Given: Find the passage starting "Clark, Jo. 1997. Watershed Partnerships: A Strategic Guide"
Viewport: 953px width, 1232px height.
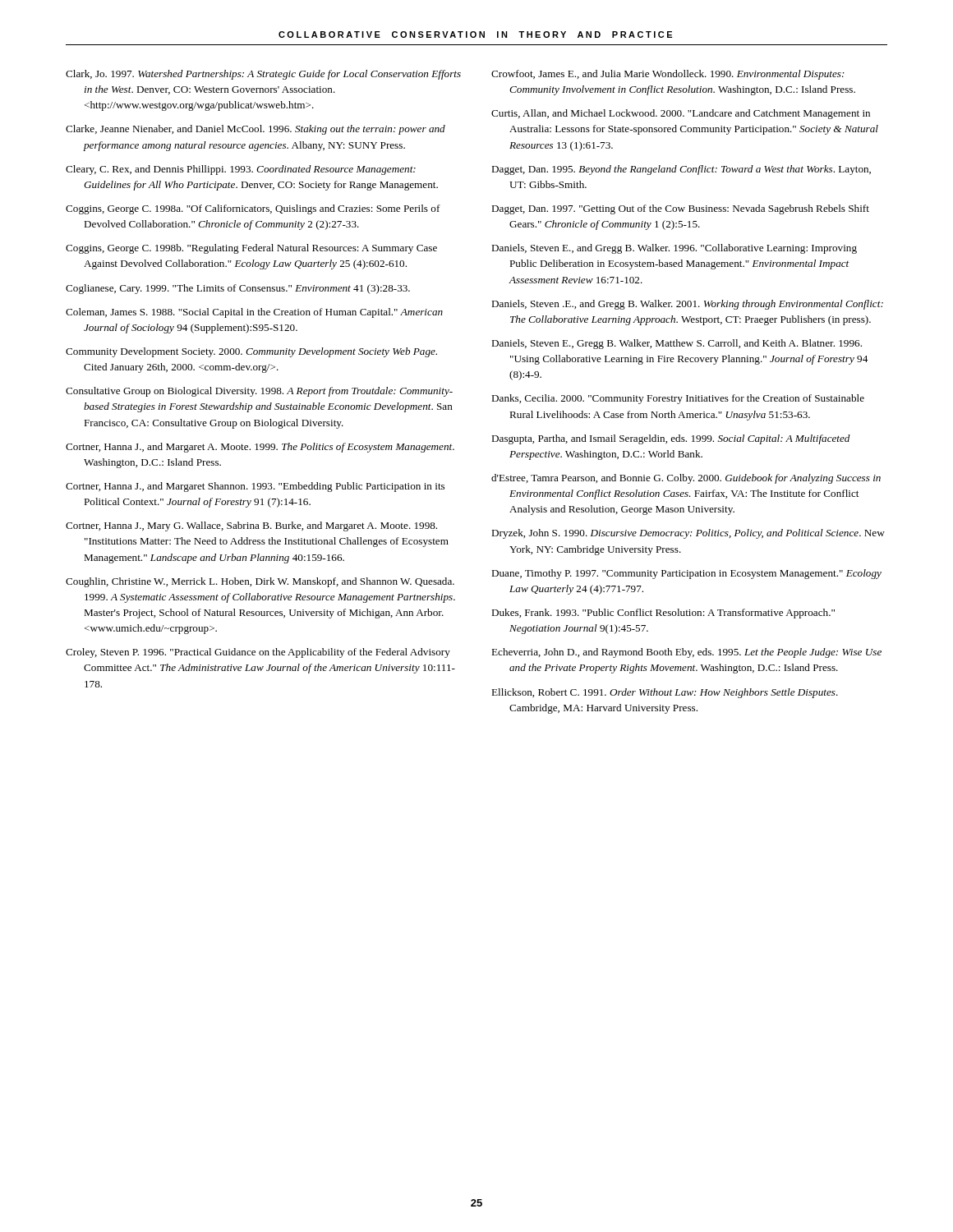Looking at the screenshot, I should pos(263,89).
